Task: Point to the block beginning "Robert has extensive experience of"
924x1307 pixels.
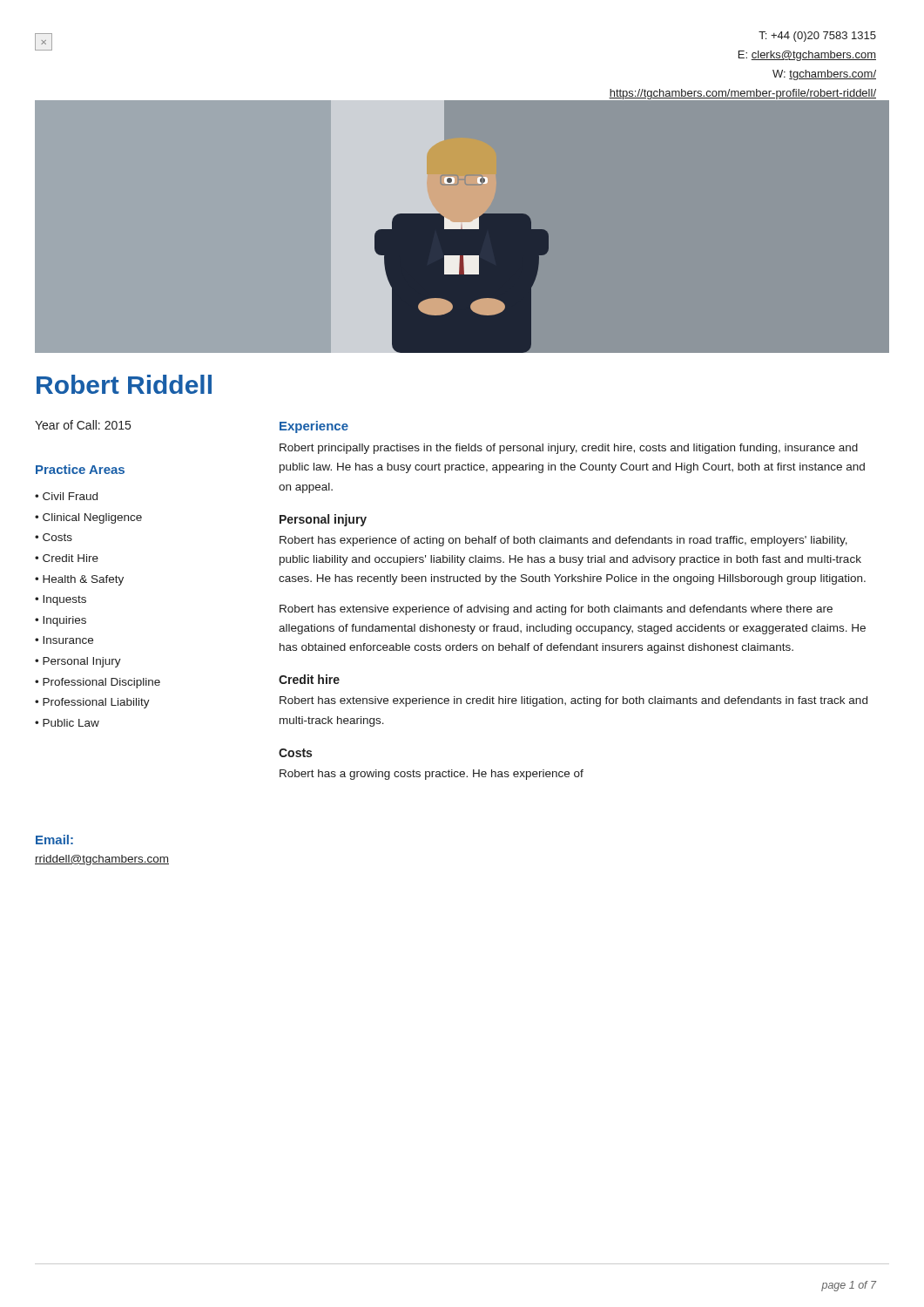Action: (572, 628)
